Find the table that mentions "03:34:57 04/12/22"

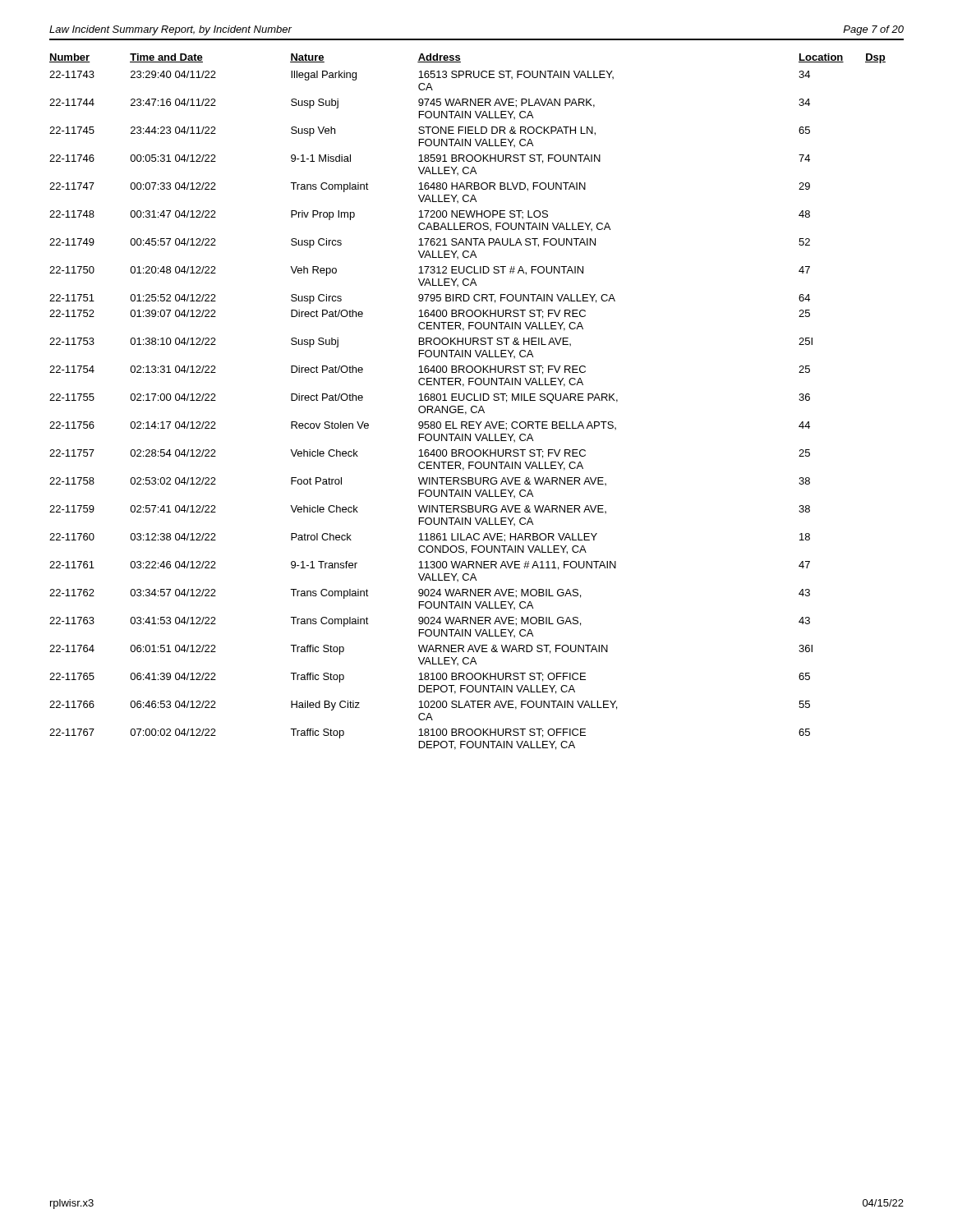coord(476,401)
